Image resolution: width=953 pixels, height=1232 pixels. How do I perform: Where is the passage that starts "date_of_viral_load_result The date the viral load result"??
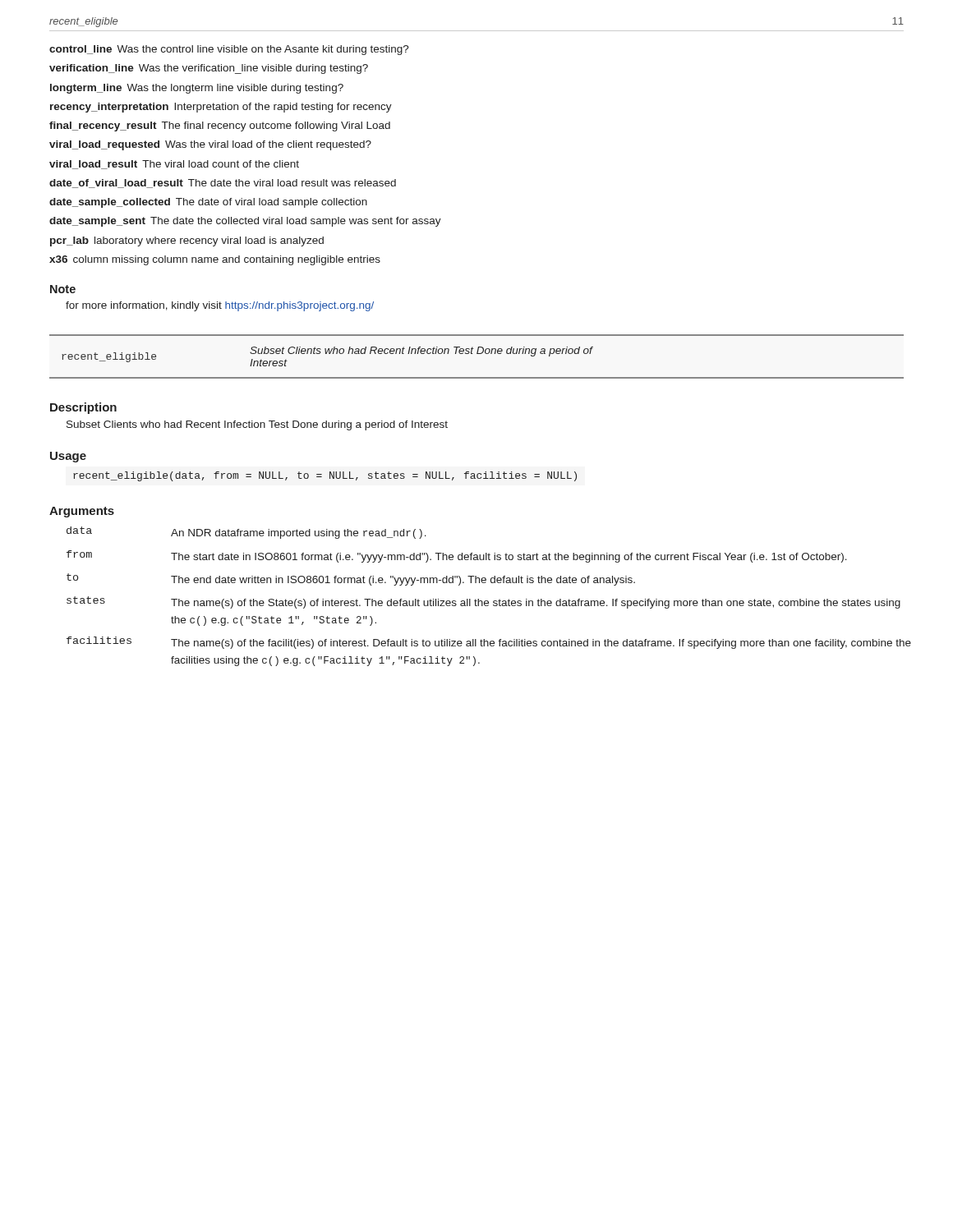click(x=223, y=183)
